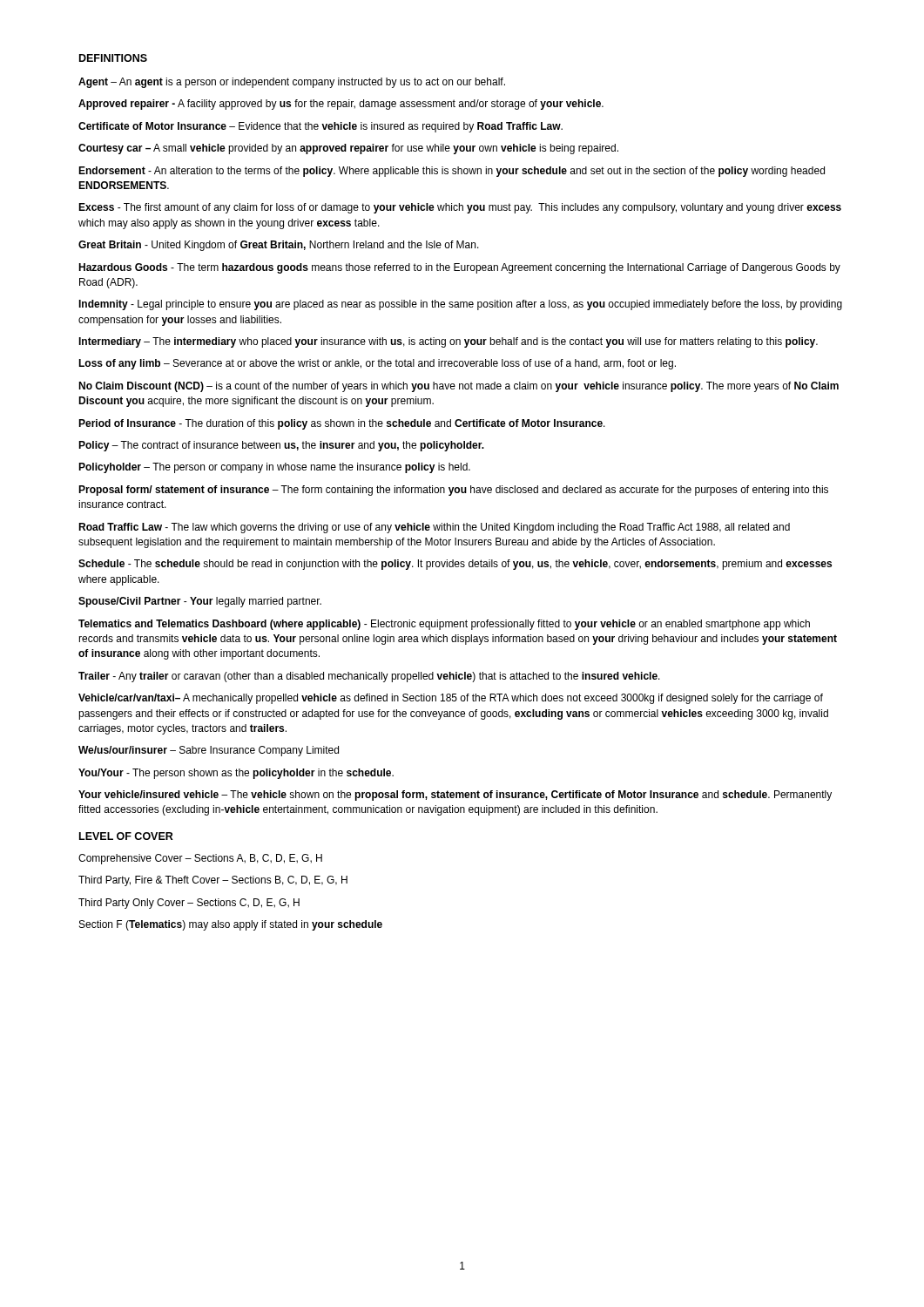Navigate to the region starting "Vehicle/car/van/taxi– A mechanically propelled vehicle"
This screenshot has height=1307, width=924.
point(454,713)
